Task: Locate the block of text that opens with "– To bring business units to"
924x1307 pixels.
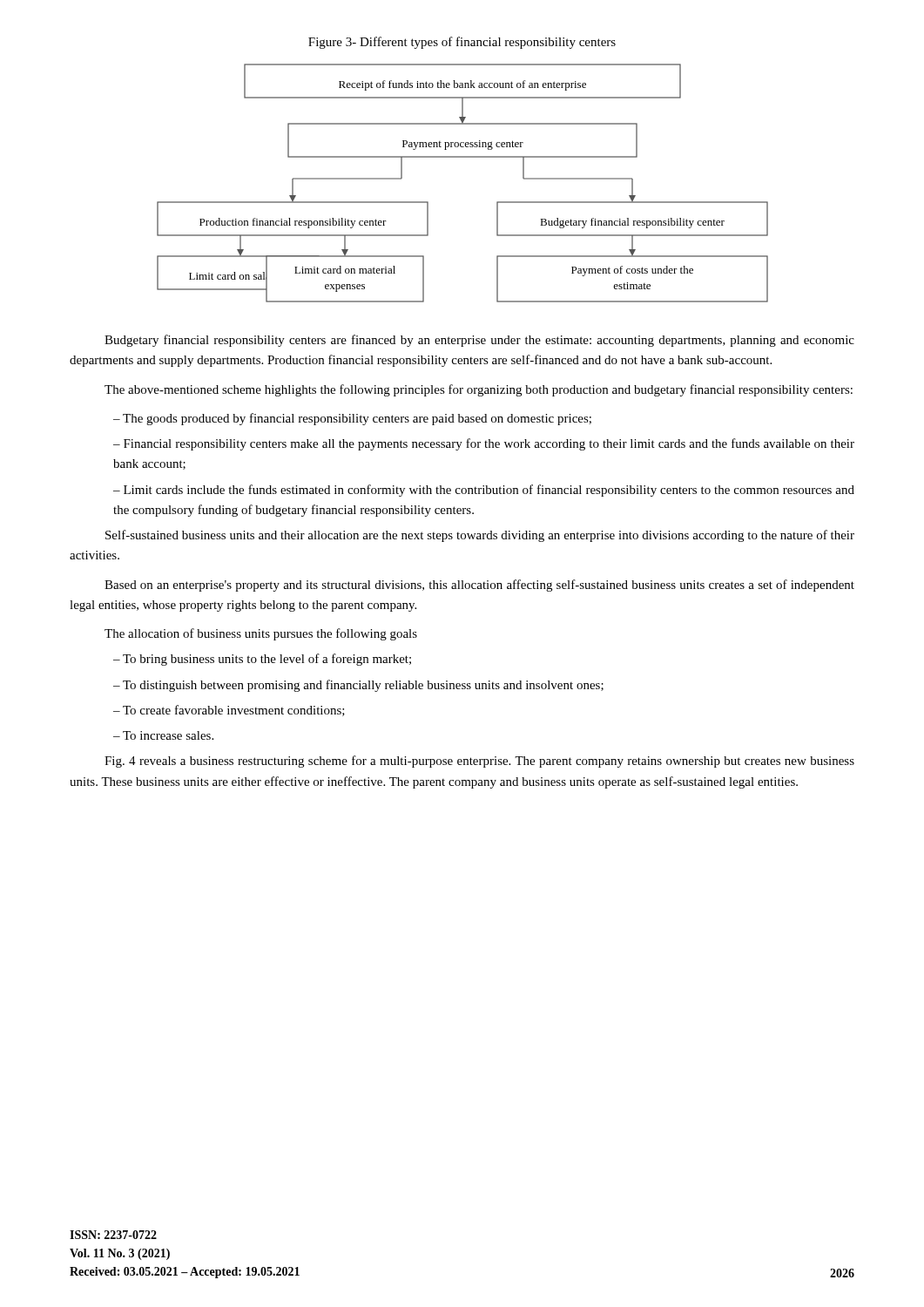Action: [263, 659]
